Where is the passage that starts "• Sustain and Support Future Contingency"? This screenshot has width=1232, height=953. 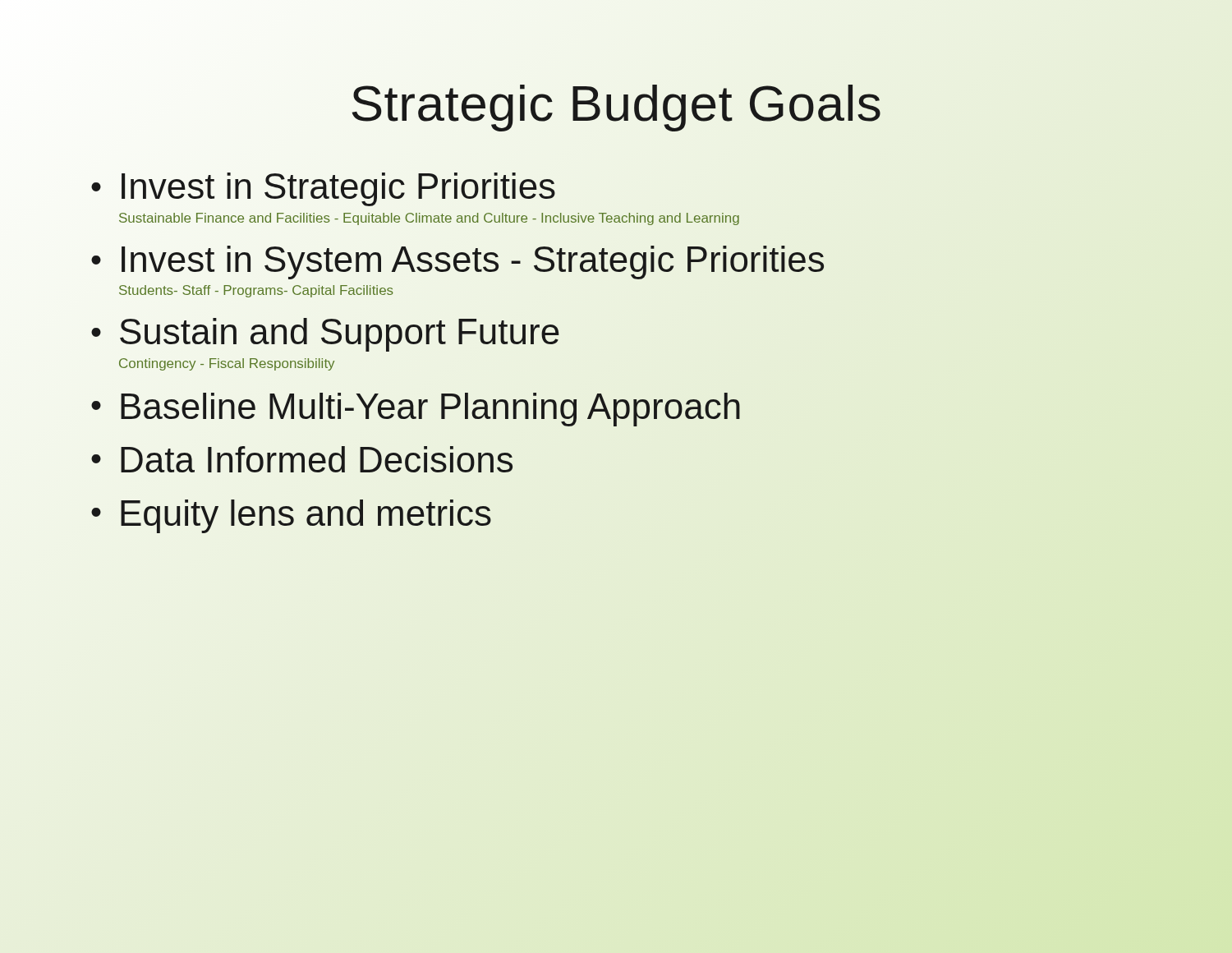(x=325, y=345)
